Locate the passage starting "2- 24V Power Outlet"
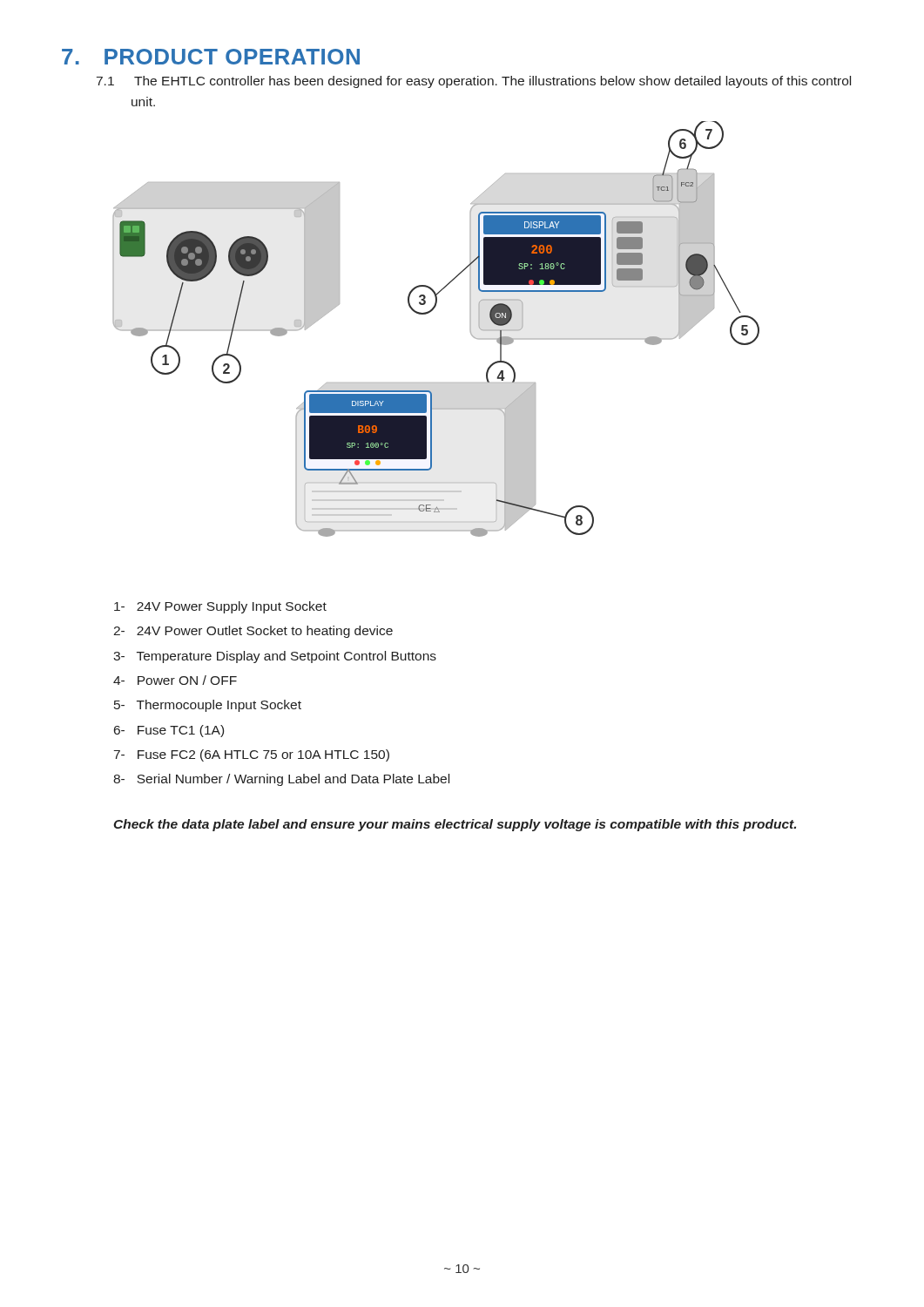 pyautogui.click(x=253, y=631)
